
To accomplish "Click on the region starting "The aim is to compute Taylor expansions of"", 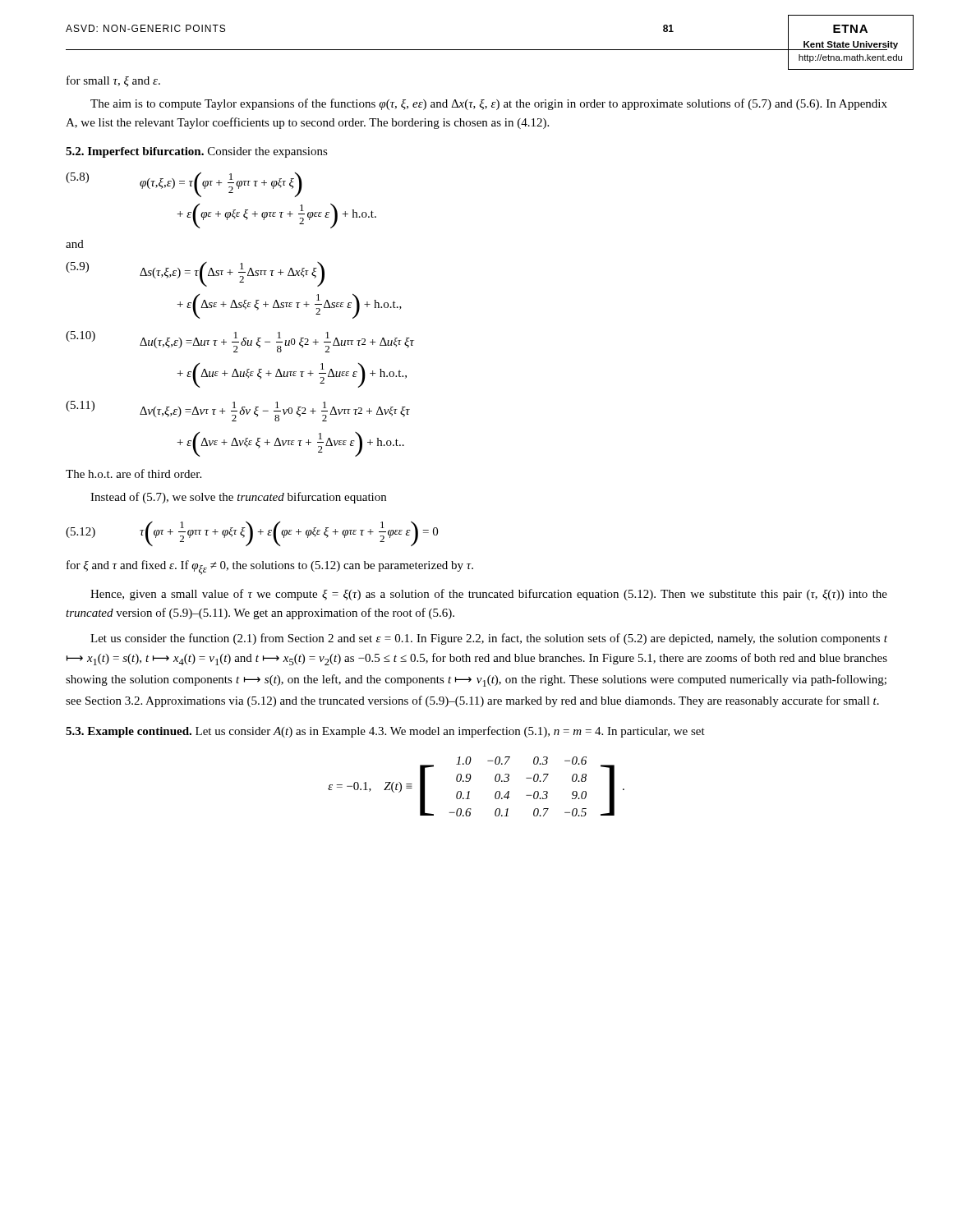I will tap(476, 113).
